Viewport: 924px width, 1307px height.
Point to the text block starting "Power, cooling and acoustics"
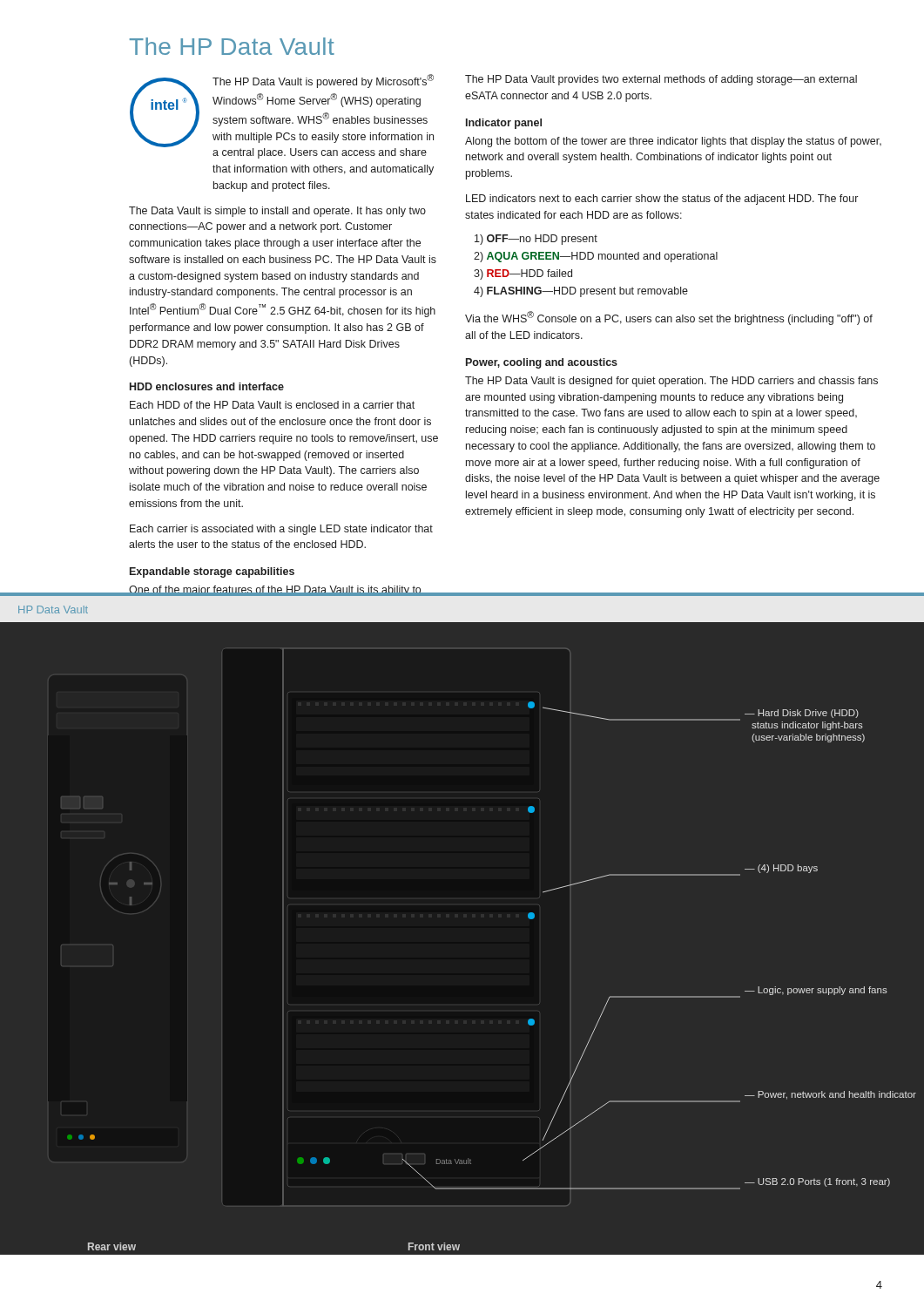(x=541, y=362)
